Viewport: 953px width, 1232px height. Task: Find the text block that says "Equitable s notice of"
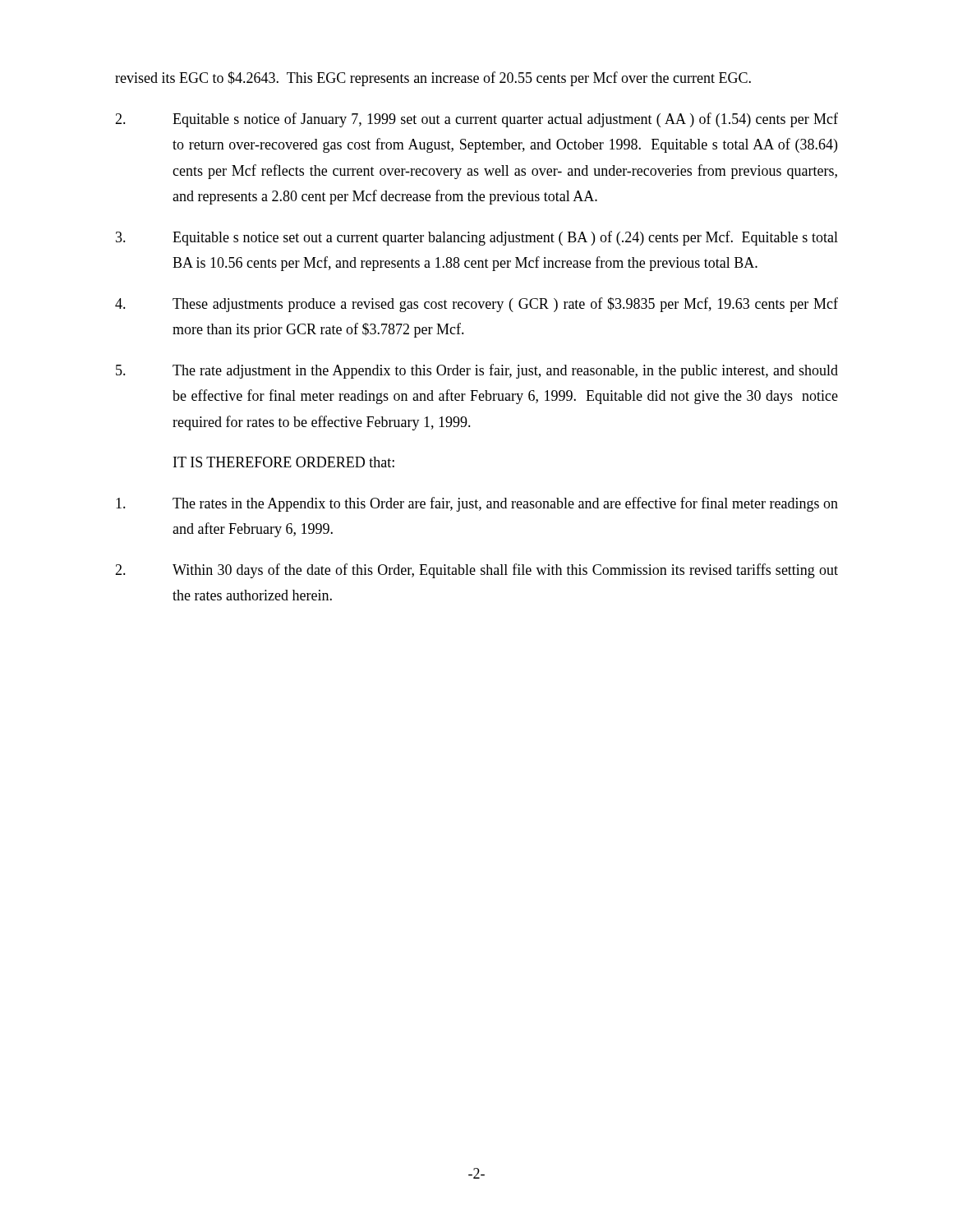[476, 158]
